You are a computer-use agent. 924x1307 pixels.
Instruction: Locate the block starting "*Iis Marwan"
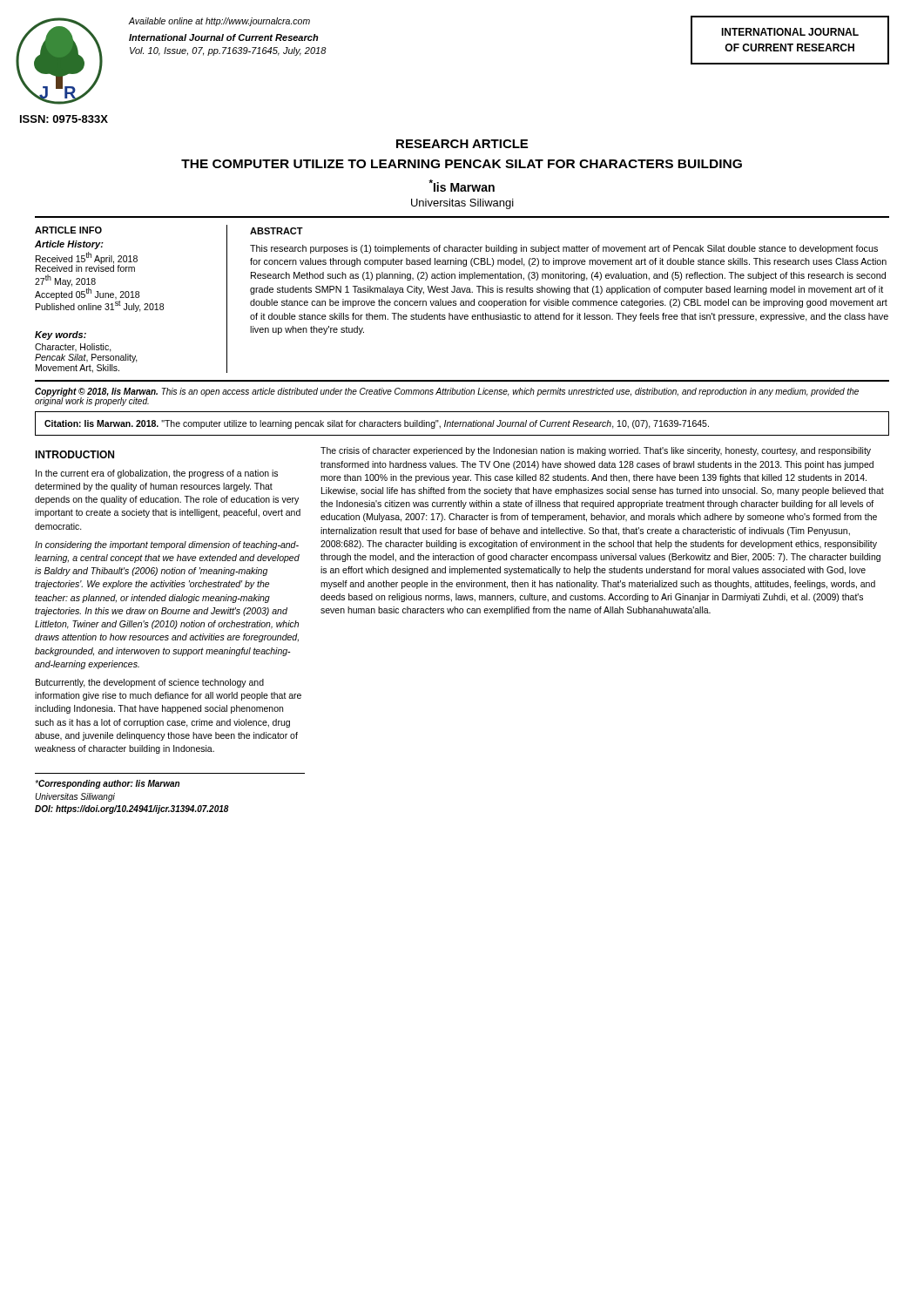(462, 185)
